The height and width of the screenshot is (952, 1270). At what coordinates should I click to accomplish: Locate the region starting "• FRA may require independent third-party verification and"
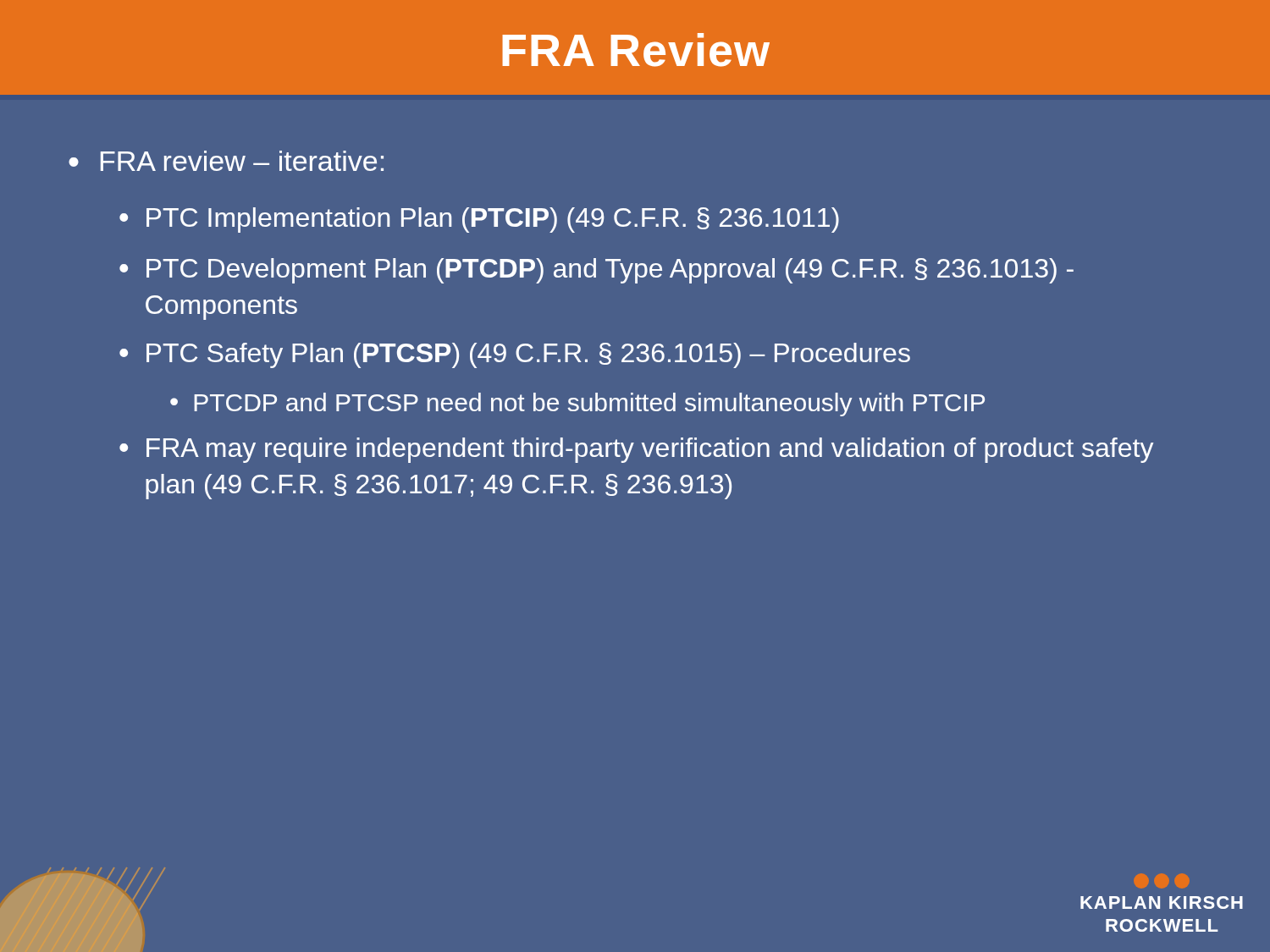tap(660, 466)
